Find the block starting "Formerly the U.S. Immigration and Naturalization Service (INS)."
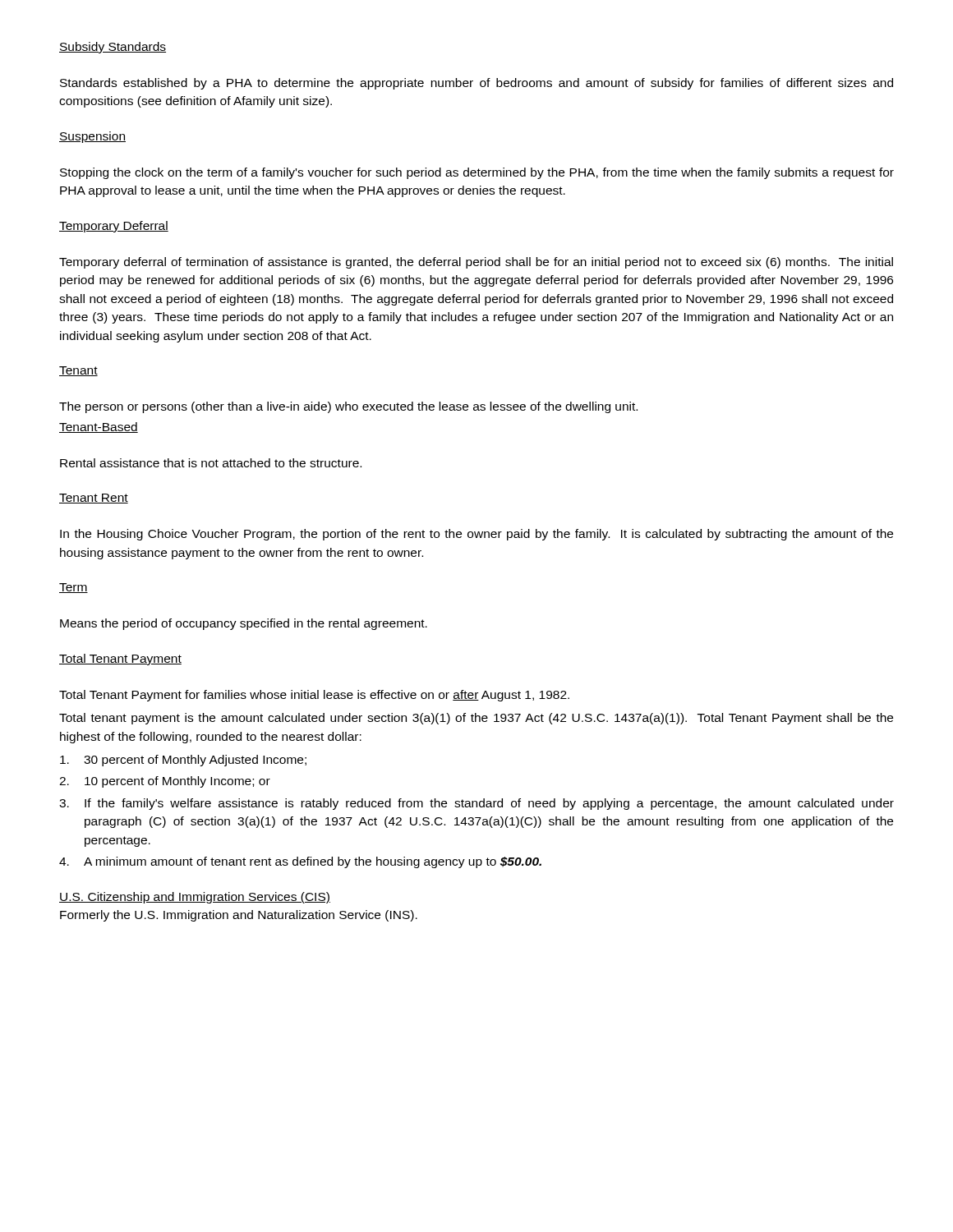Viewport: 953px width, 1232px height. [x=239, y=916]
